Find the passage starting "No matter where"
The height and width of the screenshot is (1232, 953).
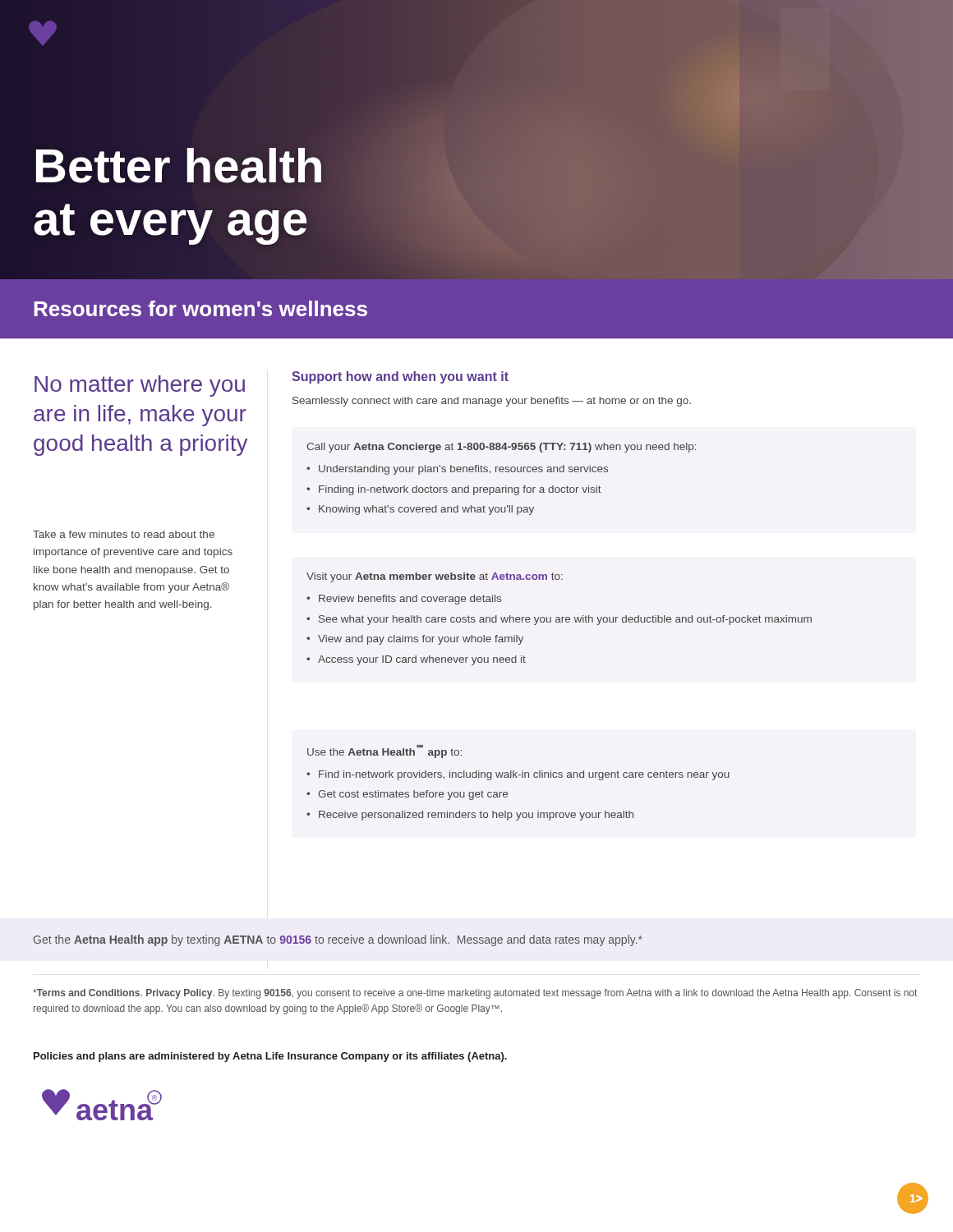coord(140,413)
